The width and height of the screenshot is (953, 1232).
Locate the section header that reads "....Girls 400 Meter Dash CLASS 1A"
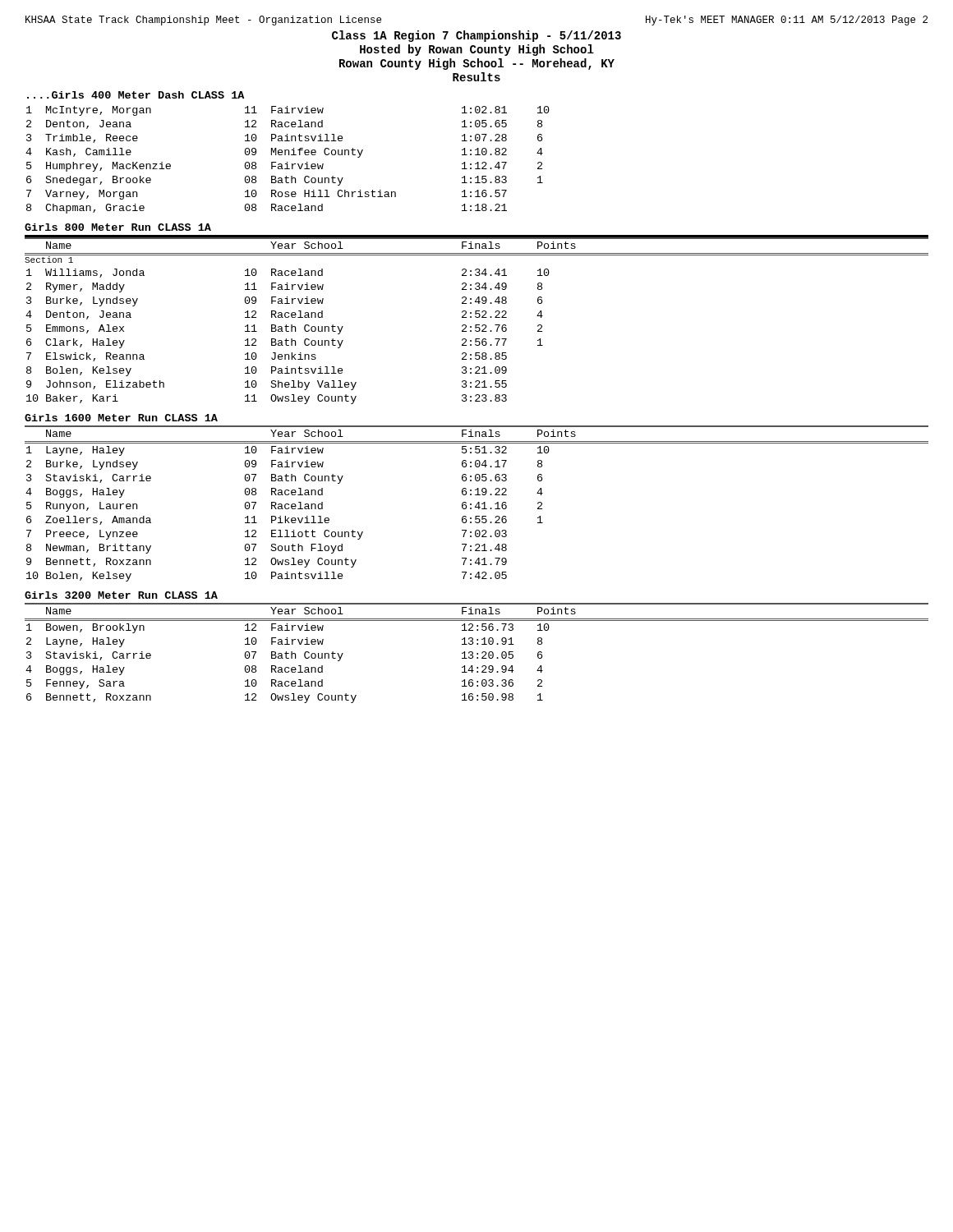[x=134, y=96]
